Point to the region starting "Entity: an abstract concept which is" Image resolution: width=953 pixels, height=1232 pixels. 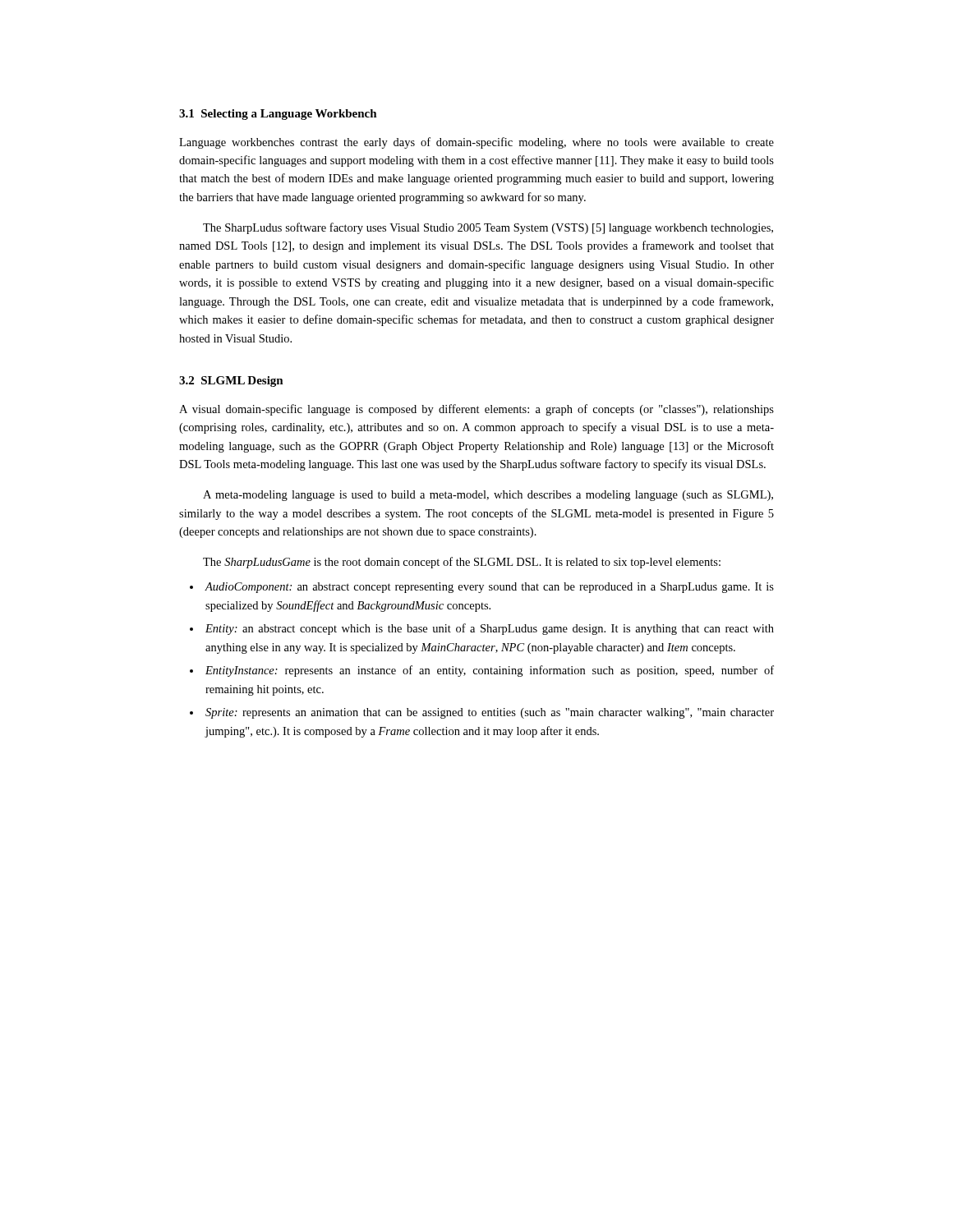490,638
